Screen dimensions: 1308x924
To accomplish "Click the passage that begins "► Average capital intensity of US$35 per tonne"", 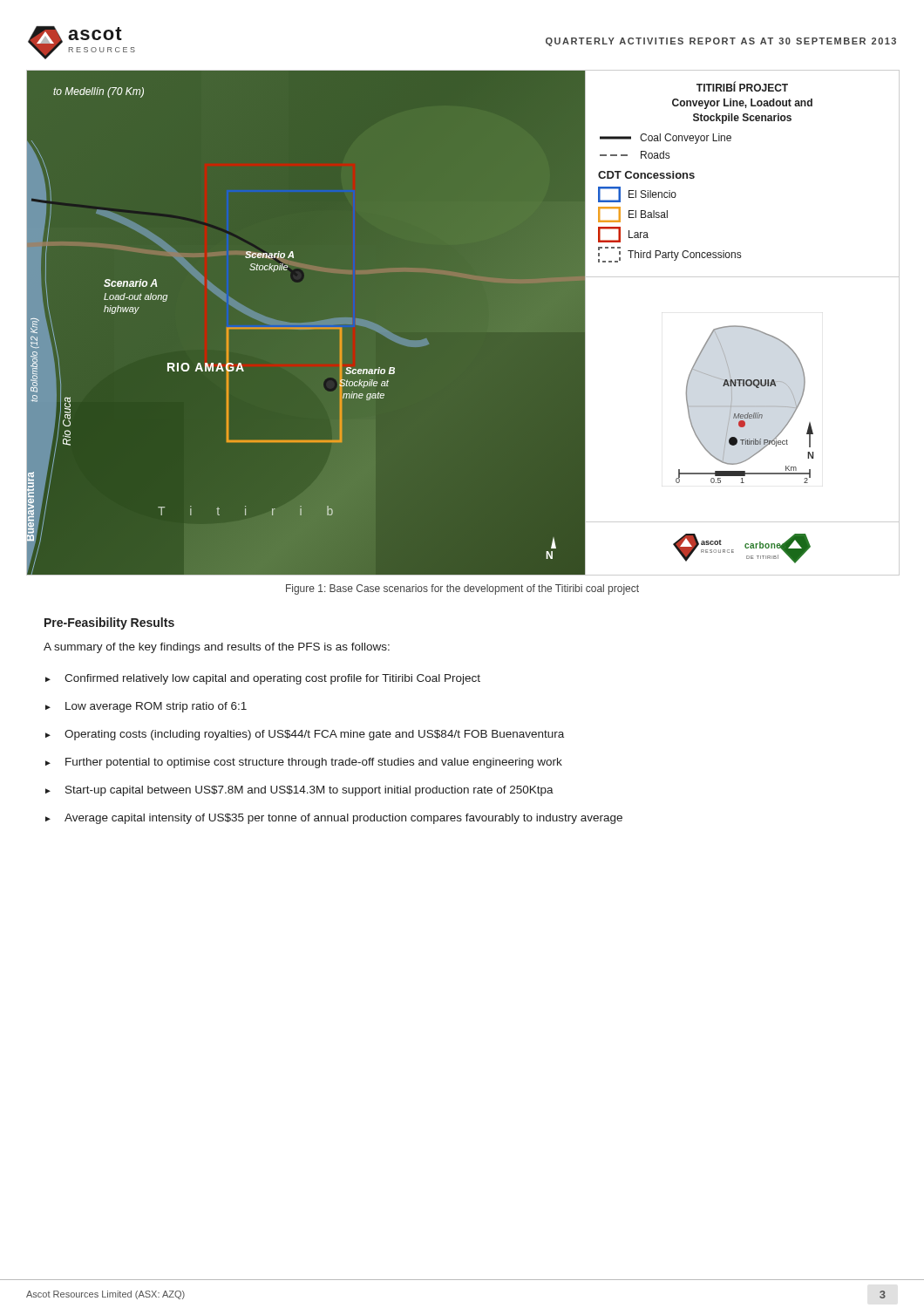I will click(333, 818).
